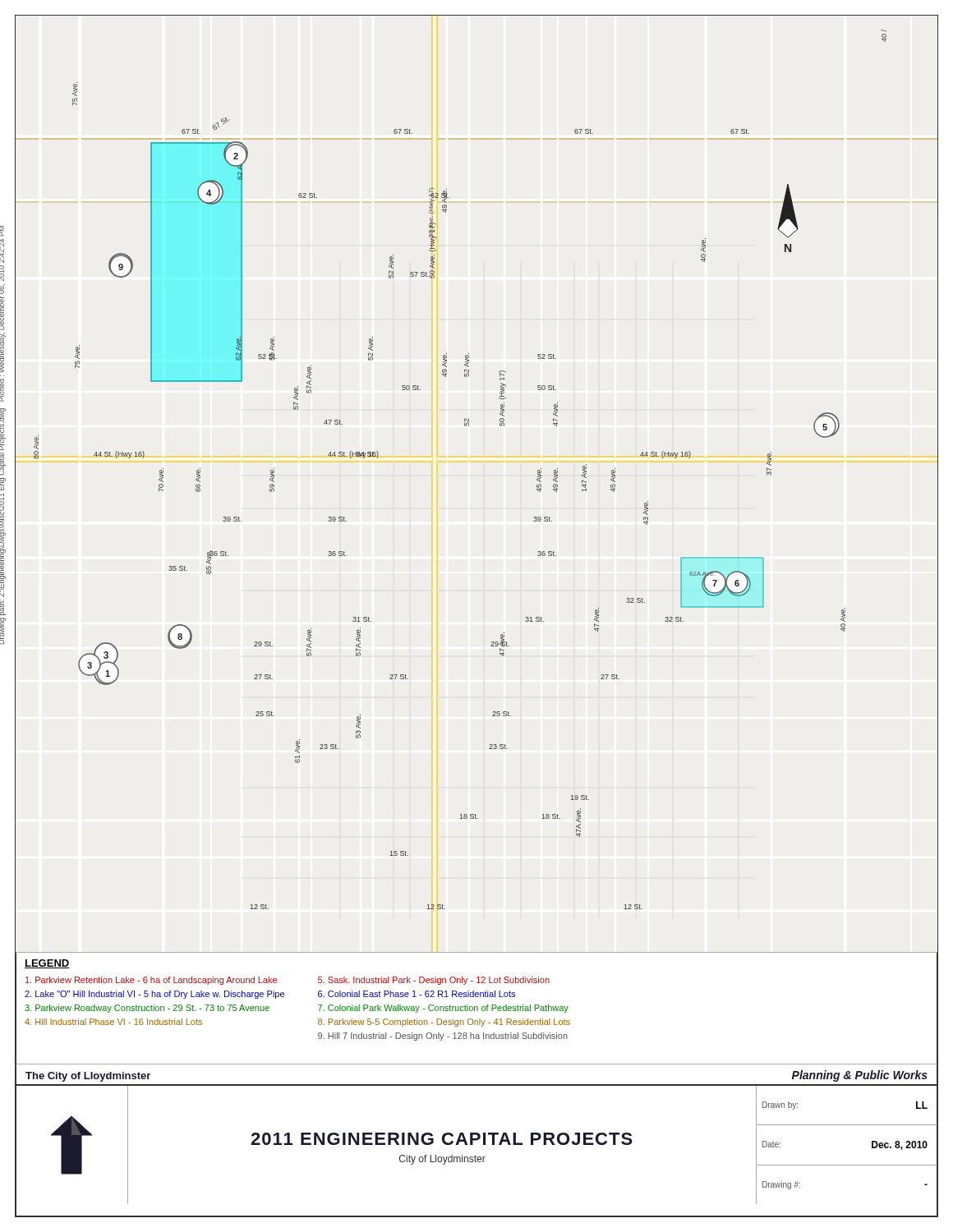Click on the region starting "2011 ENGINEERING CAPITAL PROJECTS"
This screenshot has height=1232, width=953.
442,1139
